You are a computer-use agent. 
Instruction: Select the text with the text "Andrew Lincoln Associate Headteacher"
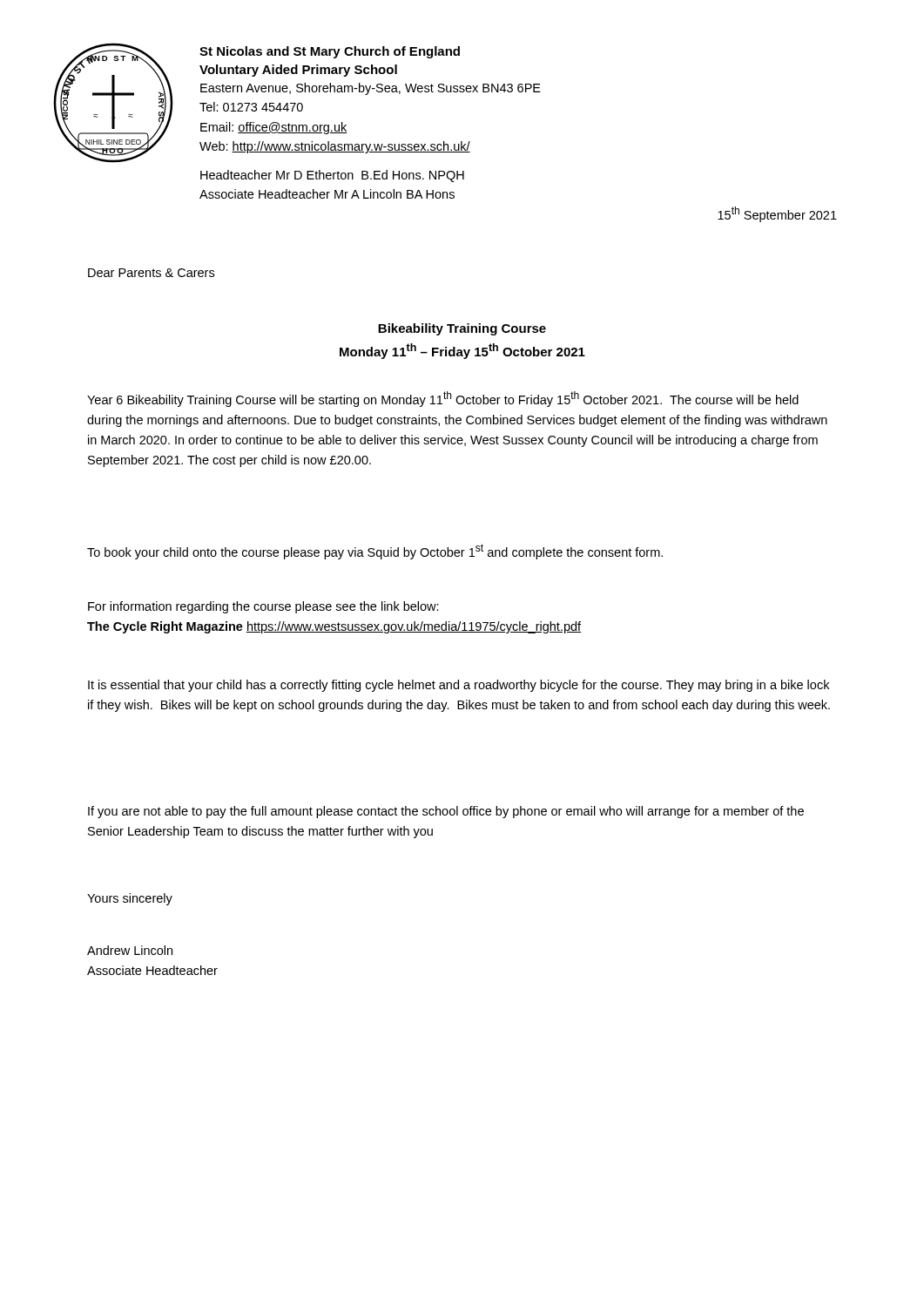click(x=152, y=961)
